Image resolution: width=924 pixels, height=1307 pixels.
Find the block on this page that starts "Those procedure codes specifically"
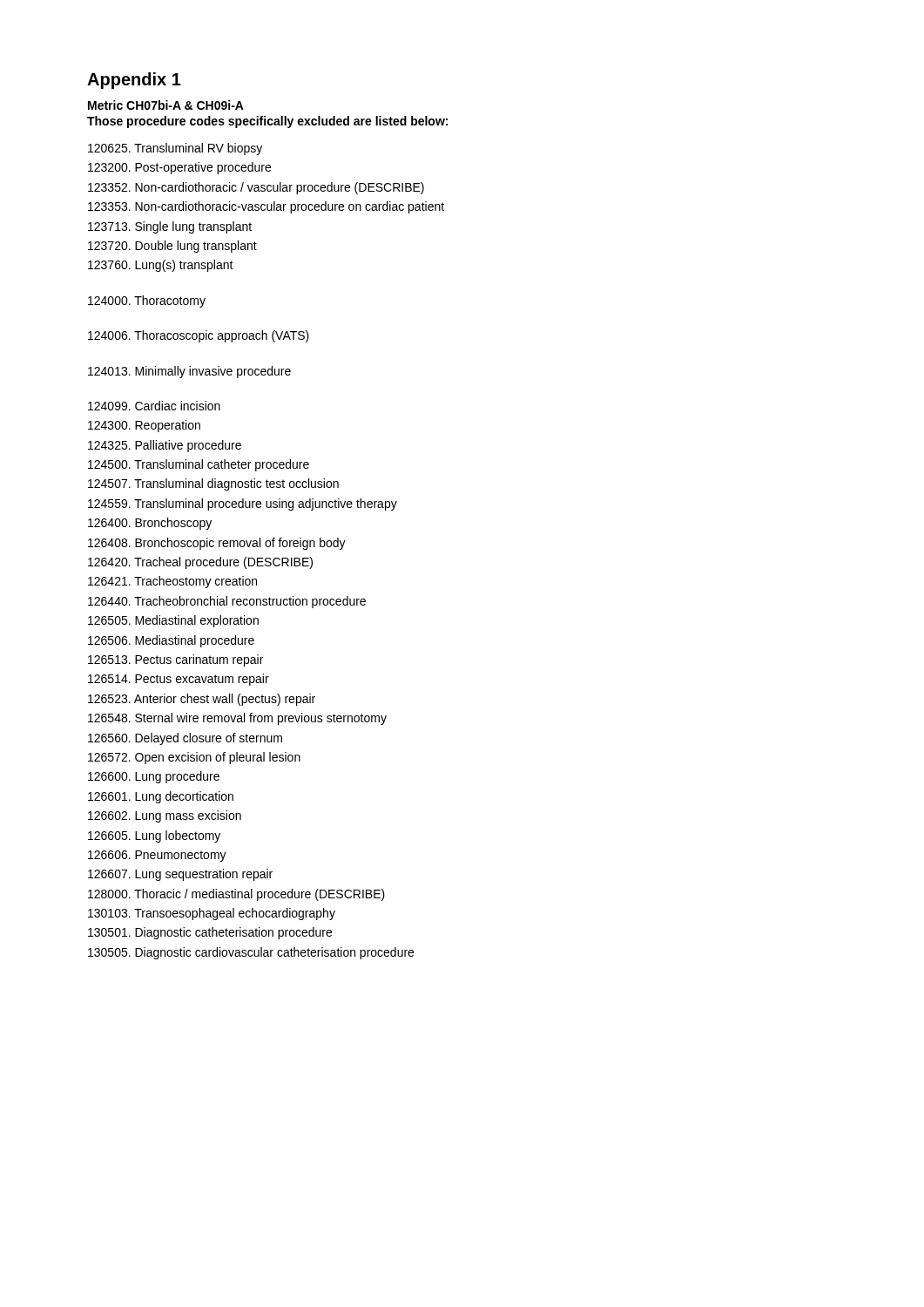[x=268, y=121]
